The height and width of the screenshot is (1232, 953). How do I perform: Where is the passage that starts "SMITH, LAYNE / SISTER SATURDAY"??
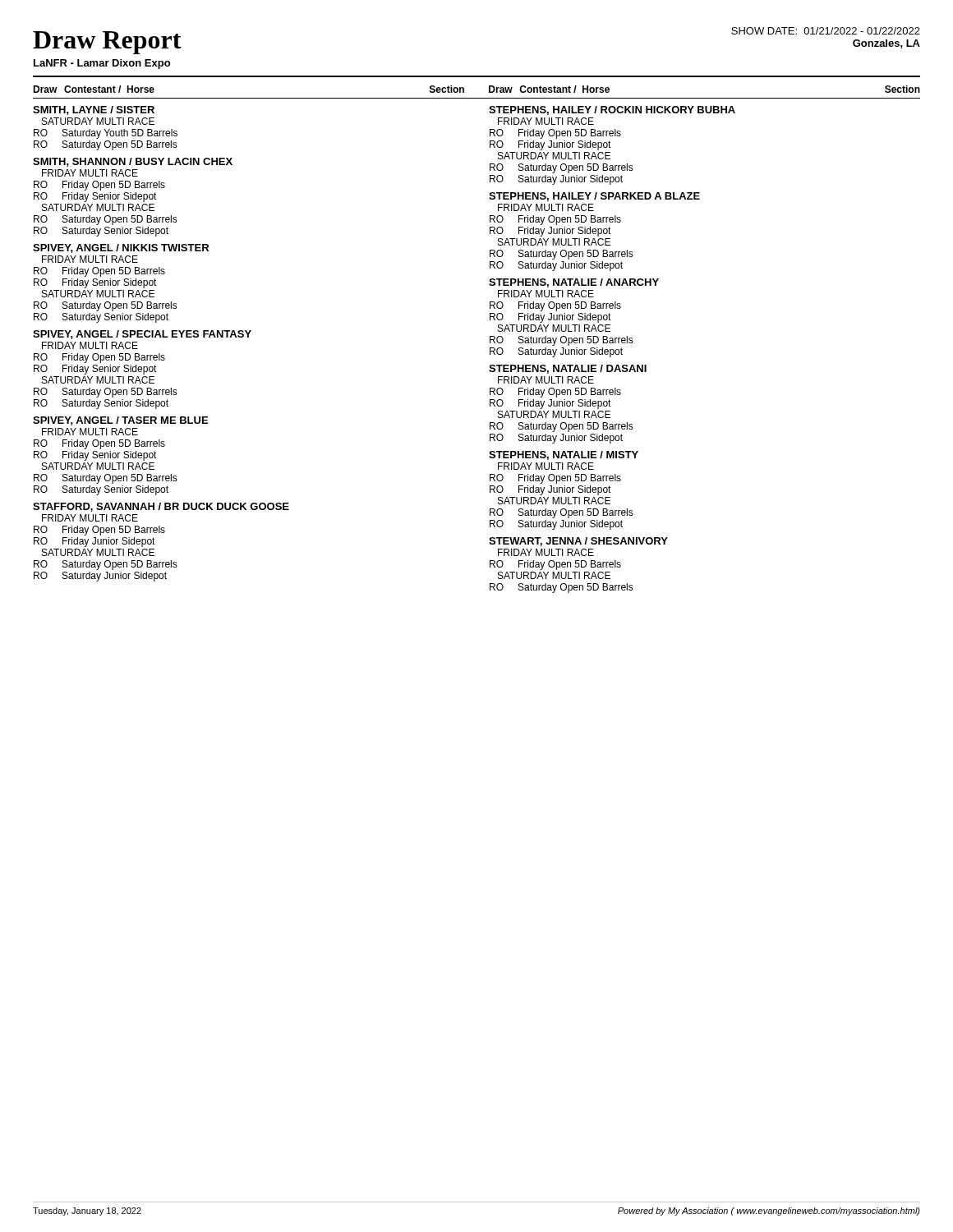click(x=94, y=110)
